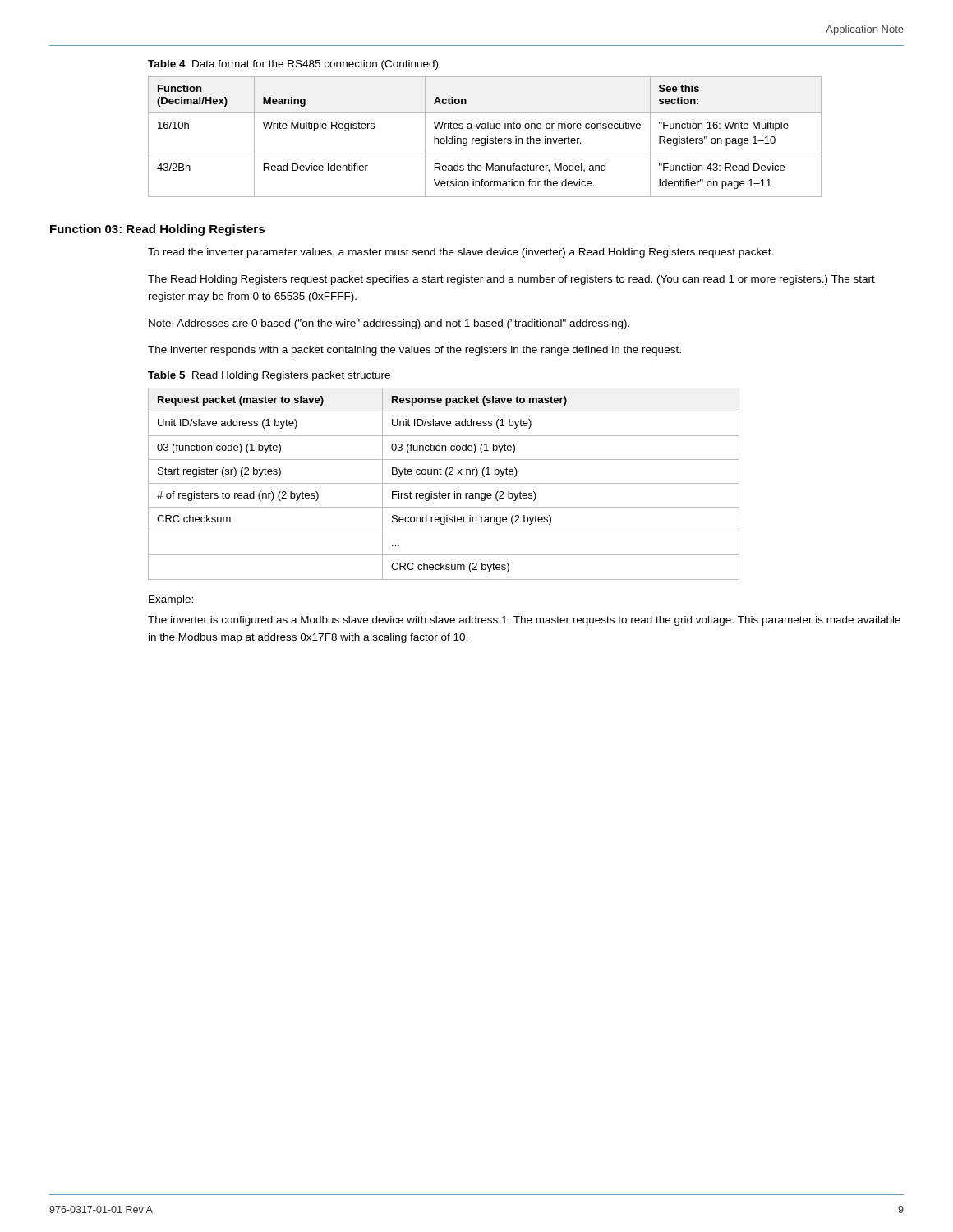This screenshot has height=1232, width=953.
Task: Select the table that reads "Byte count (2 x"
Action: 476,484
